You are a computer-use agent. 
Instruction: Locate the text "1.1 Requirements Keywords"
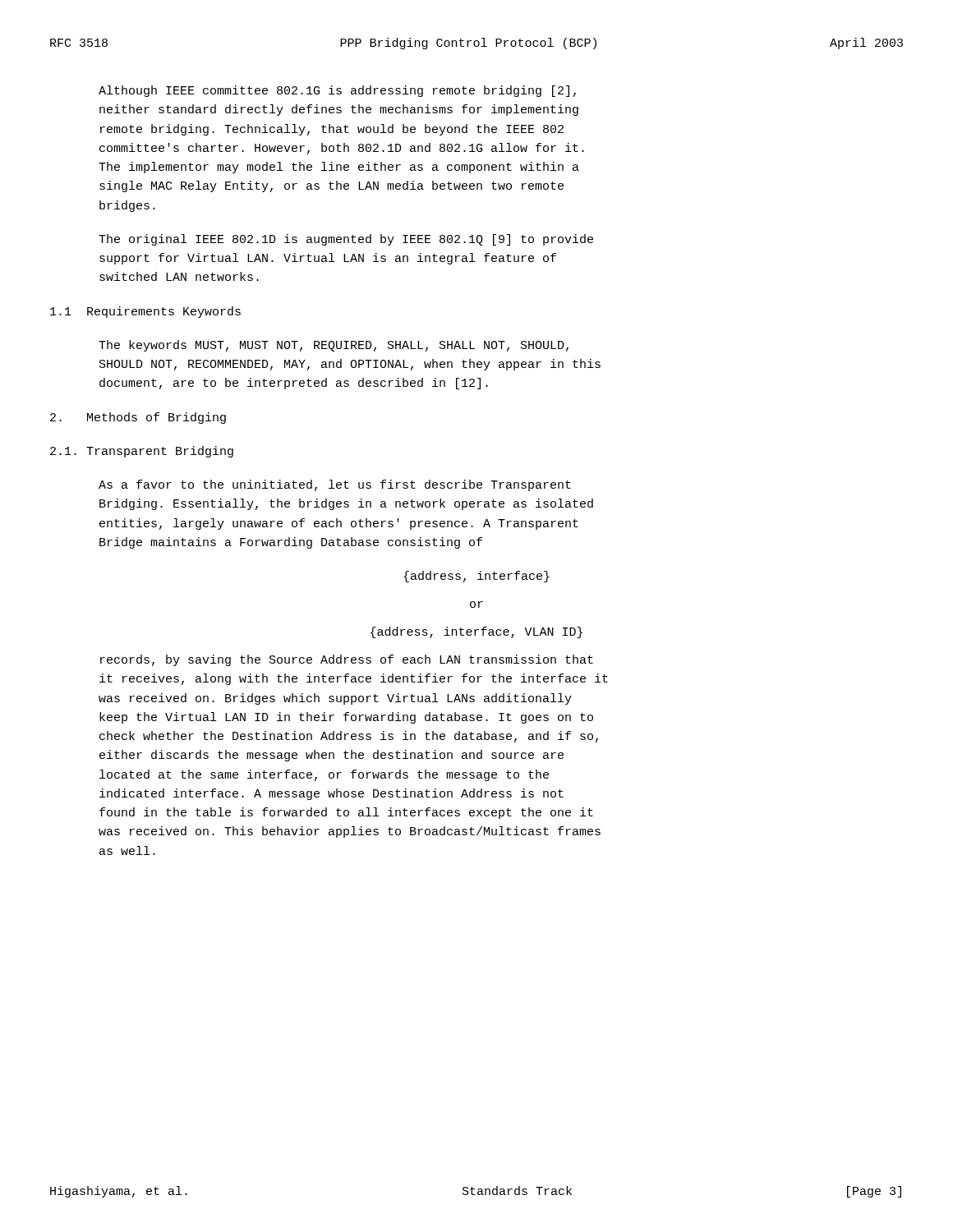(145, 312)
